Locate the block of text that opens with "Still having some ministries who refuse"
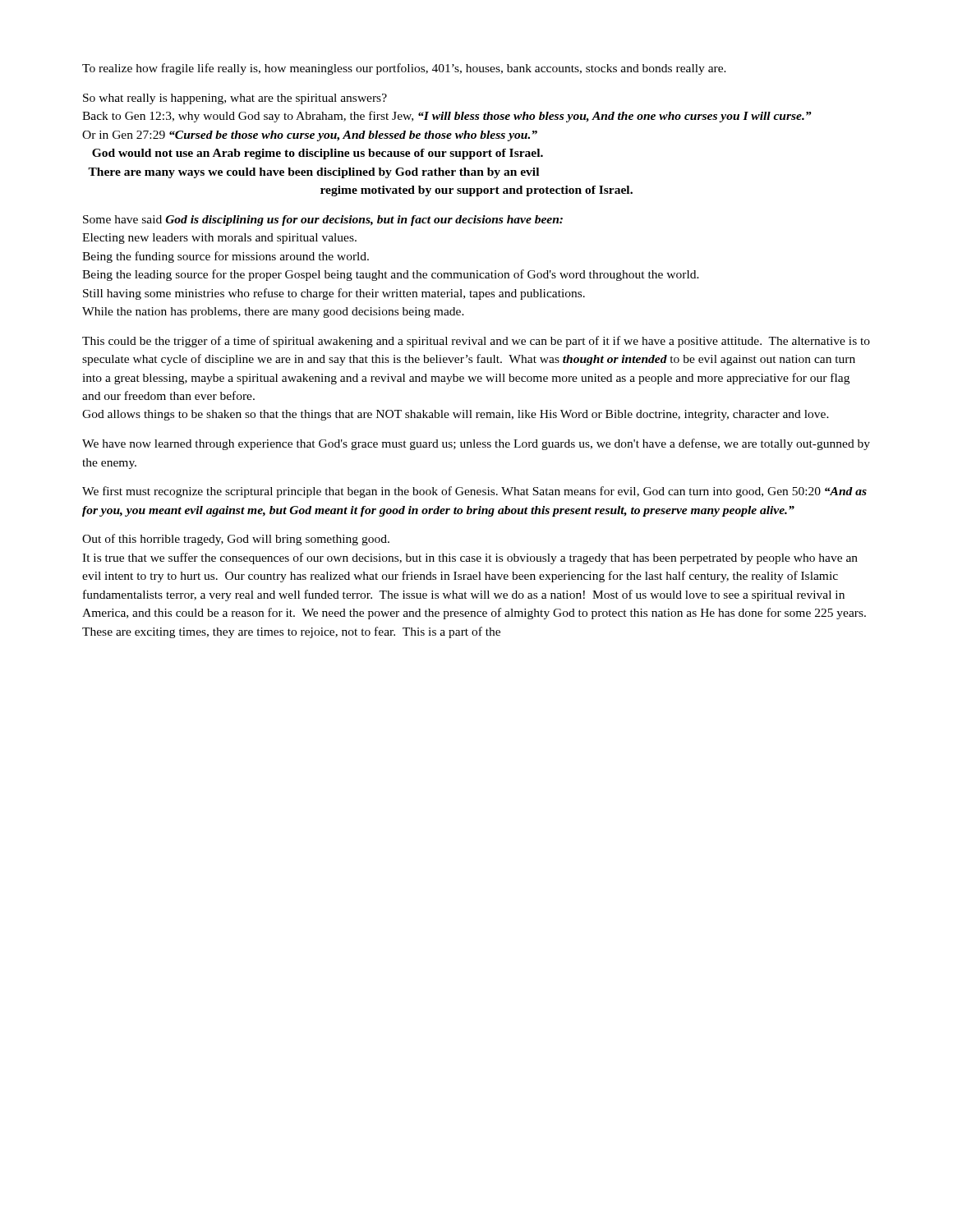 (334, 292)
